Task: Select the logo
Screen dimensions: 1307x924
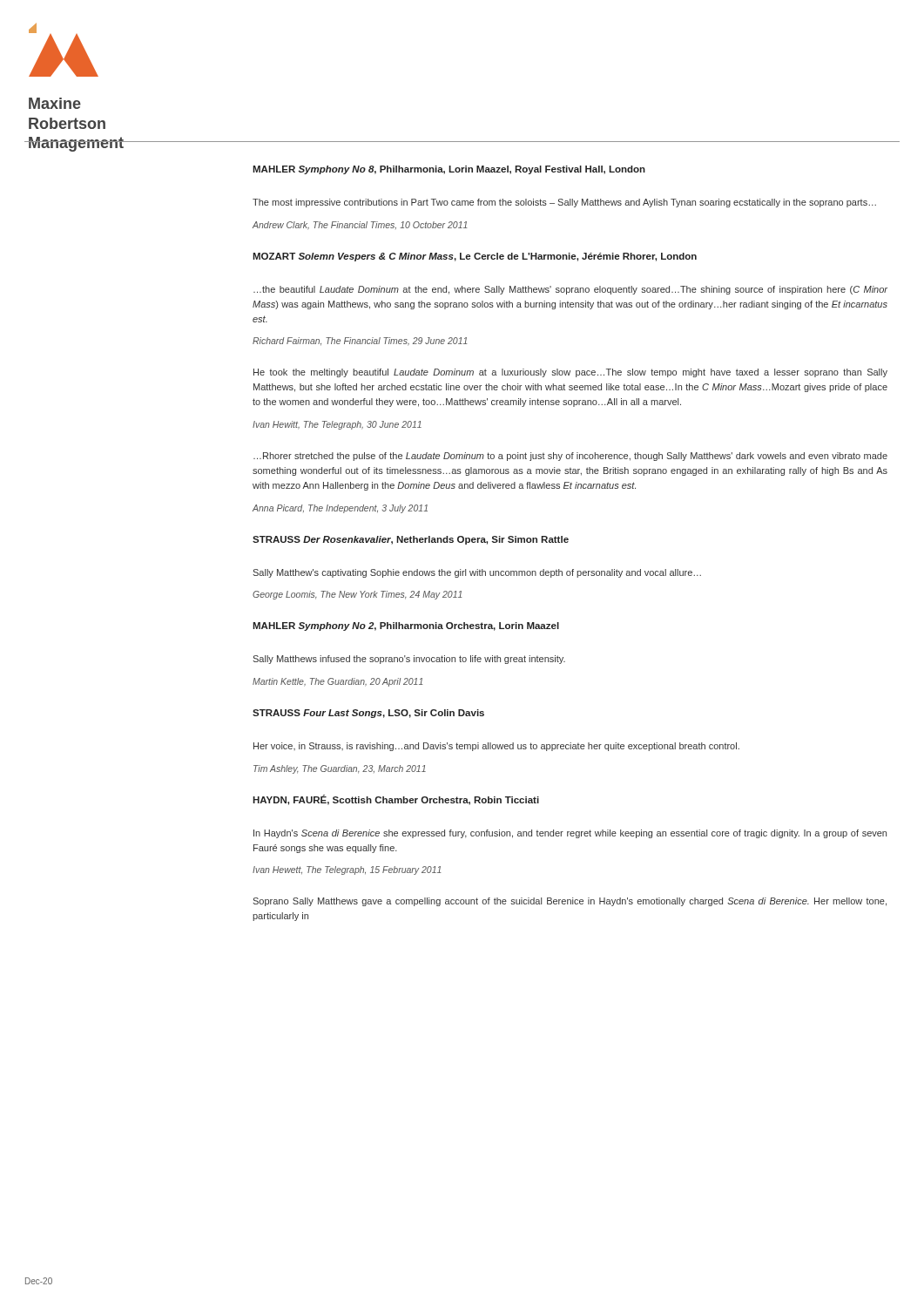Action: (x=103, y=84)
